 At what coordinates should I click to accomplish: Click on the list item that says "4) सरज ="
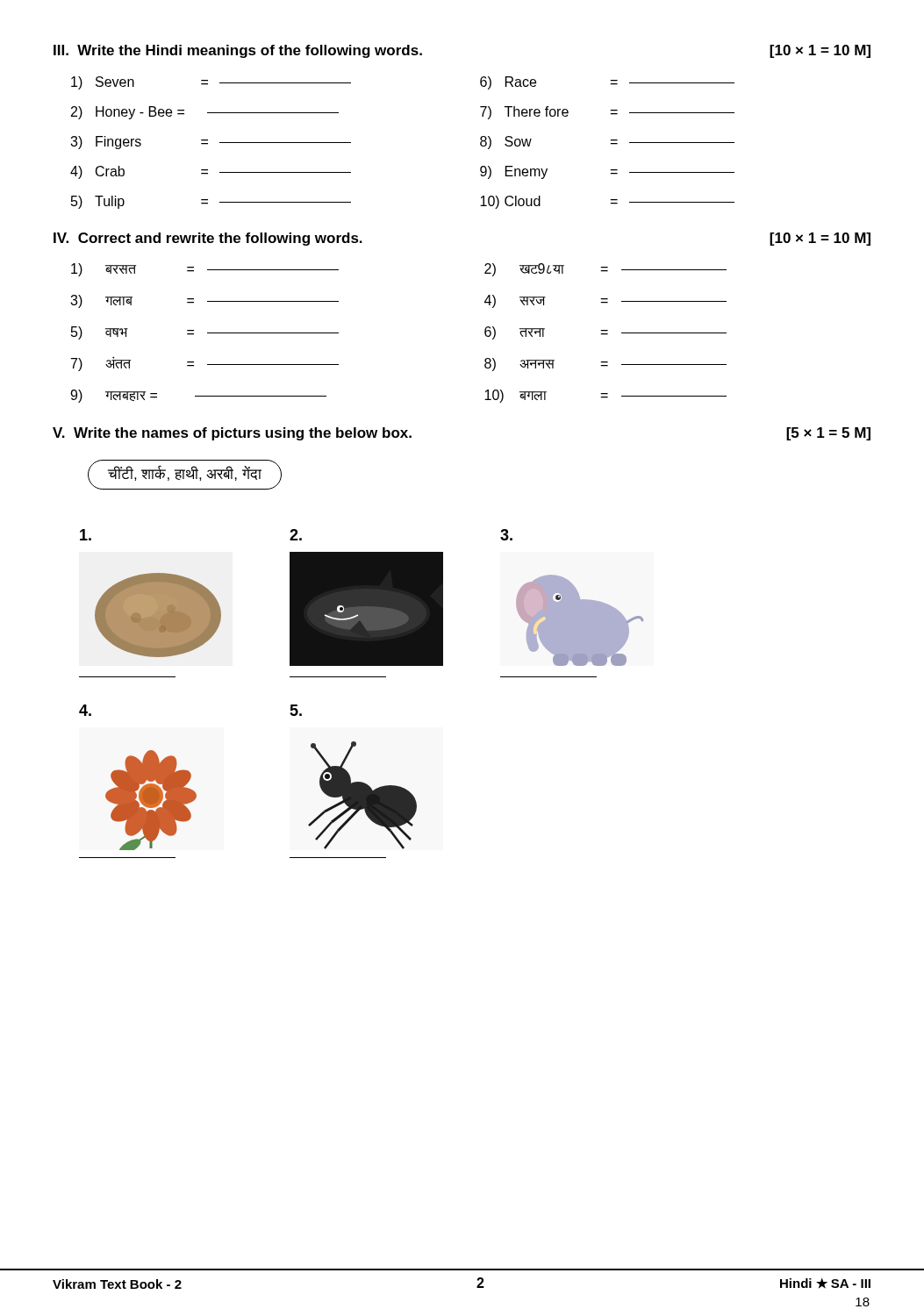tap(605, 301)
